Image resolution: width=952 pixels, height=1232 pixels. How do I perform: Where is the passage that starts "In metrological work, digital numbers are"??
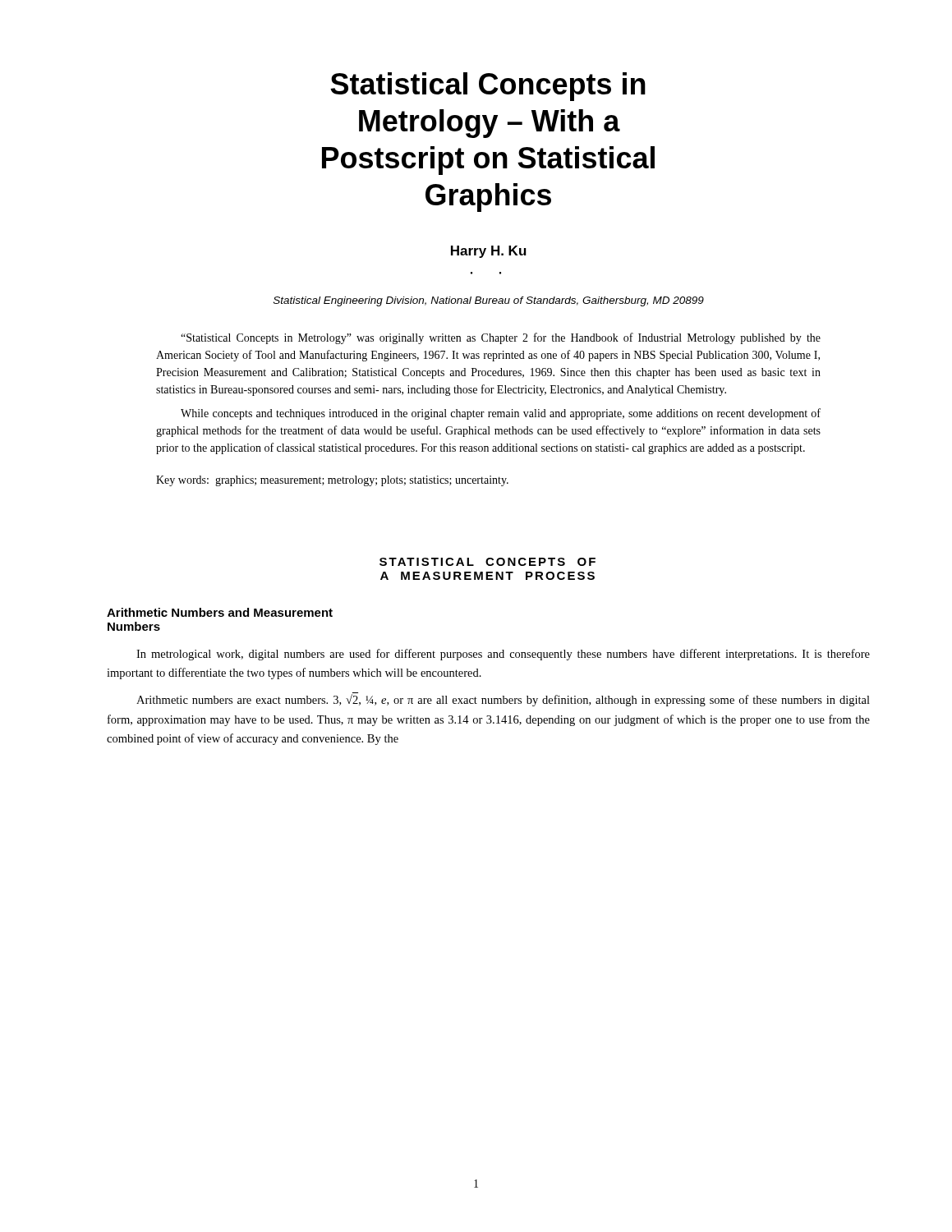point(488,696)
